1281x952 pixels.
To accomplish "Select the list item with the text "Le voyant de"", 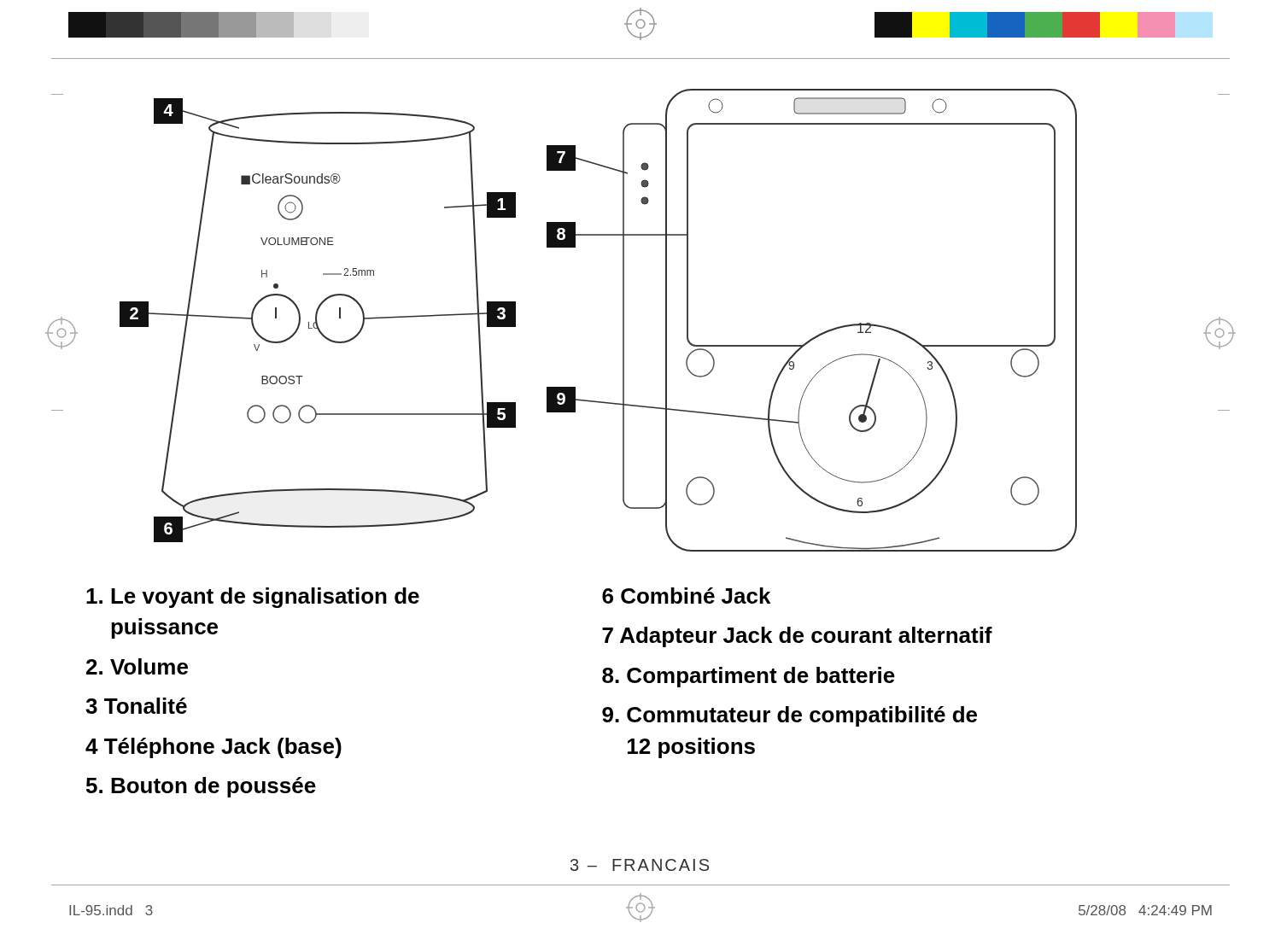I will (253, 612).
